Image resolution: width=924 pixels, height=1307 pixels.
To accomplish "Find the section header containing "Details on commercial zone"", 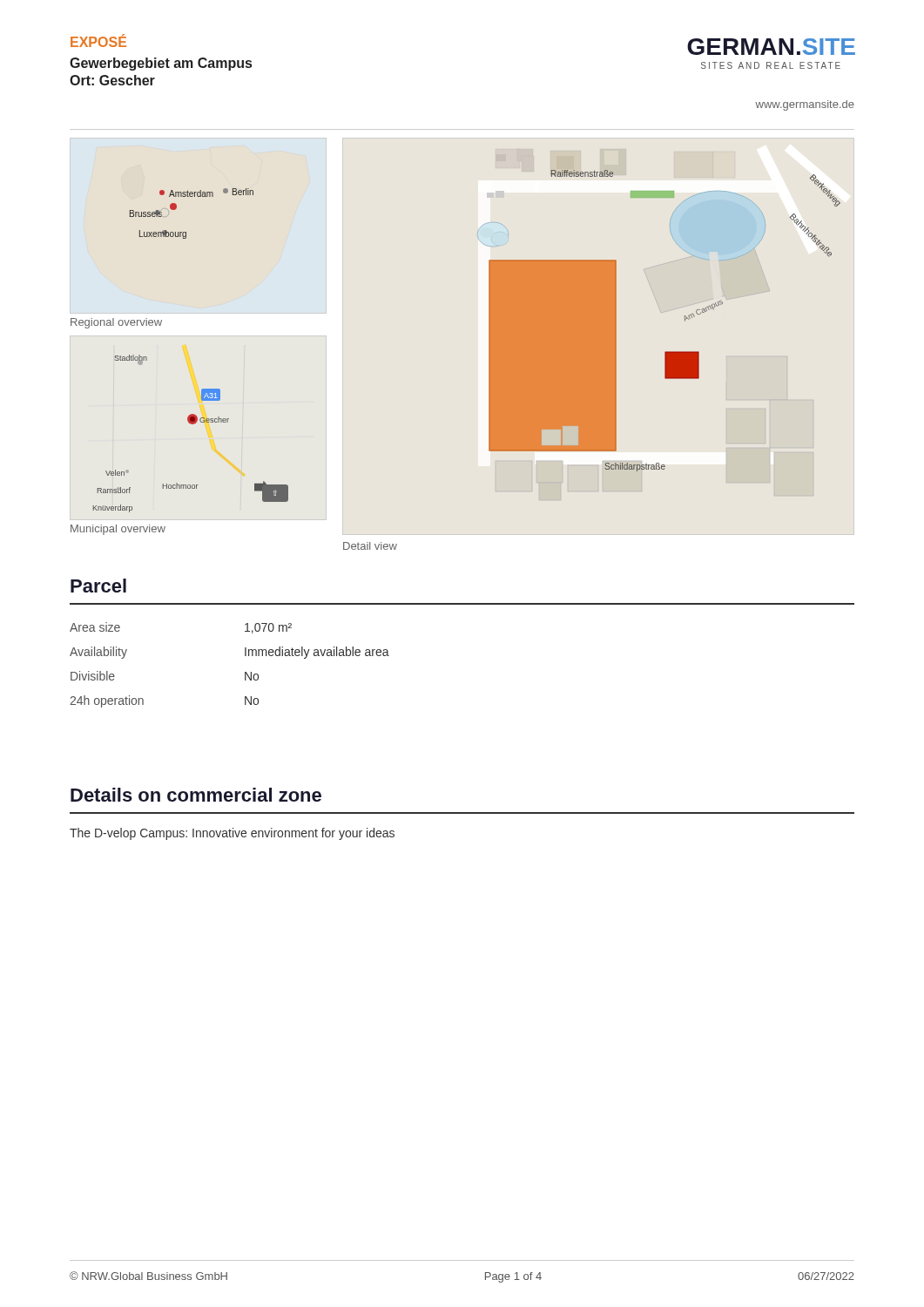I will (x=196, y=795).
